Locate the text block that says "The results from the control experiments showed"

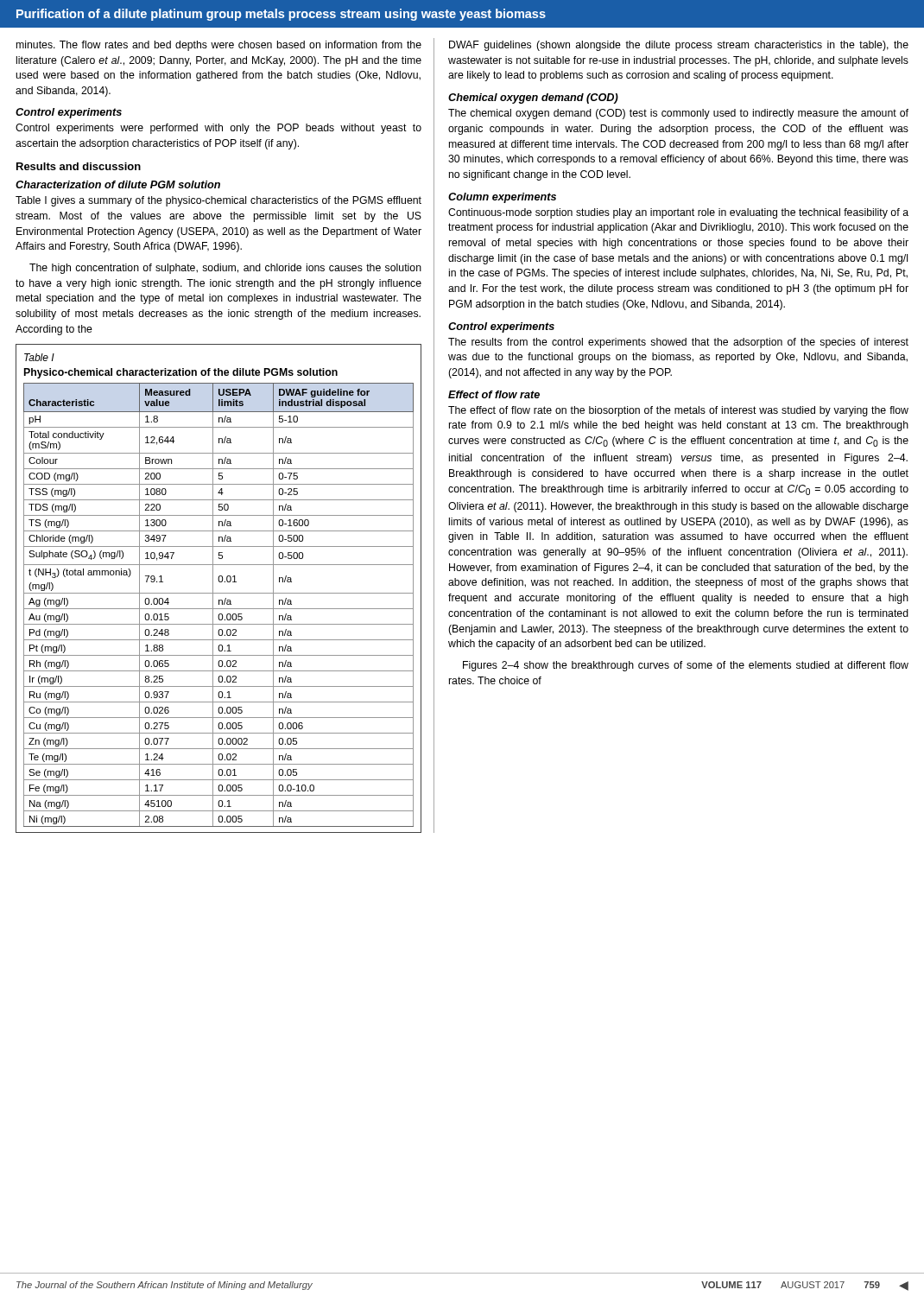(x=678, y=358)
